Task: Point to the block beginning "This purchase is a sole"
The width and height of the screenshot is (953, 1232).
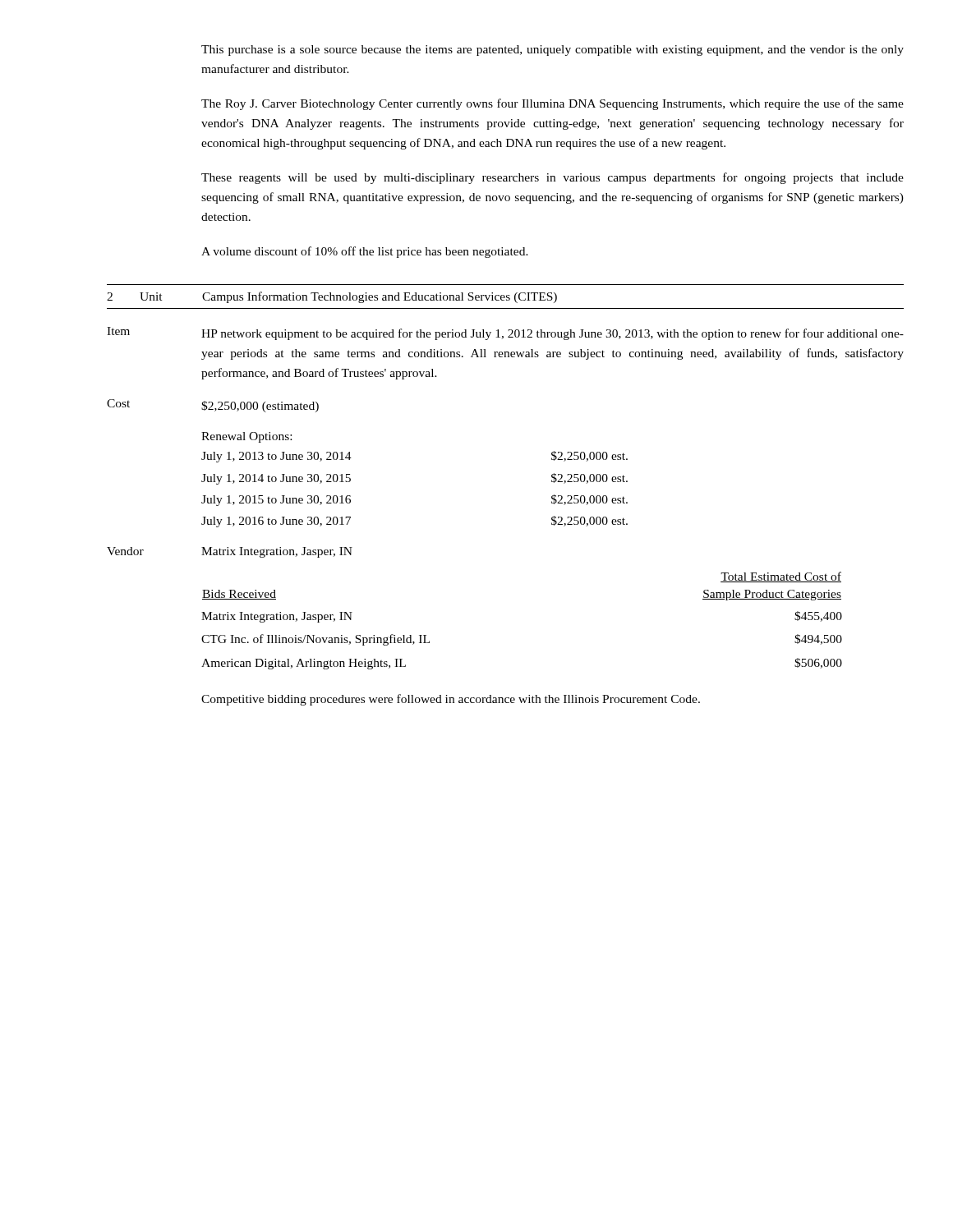Action: coord(553,59)
